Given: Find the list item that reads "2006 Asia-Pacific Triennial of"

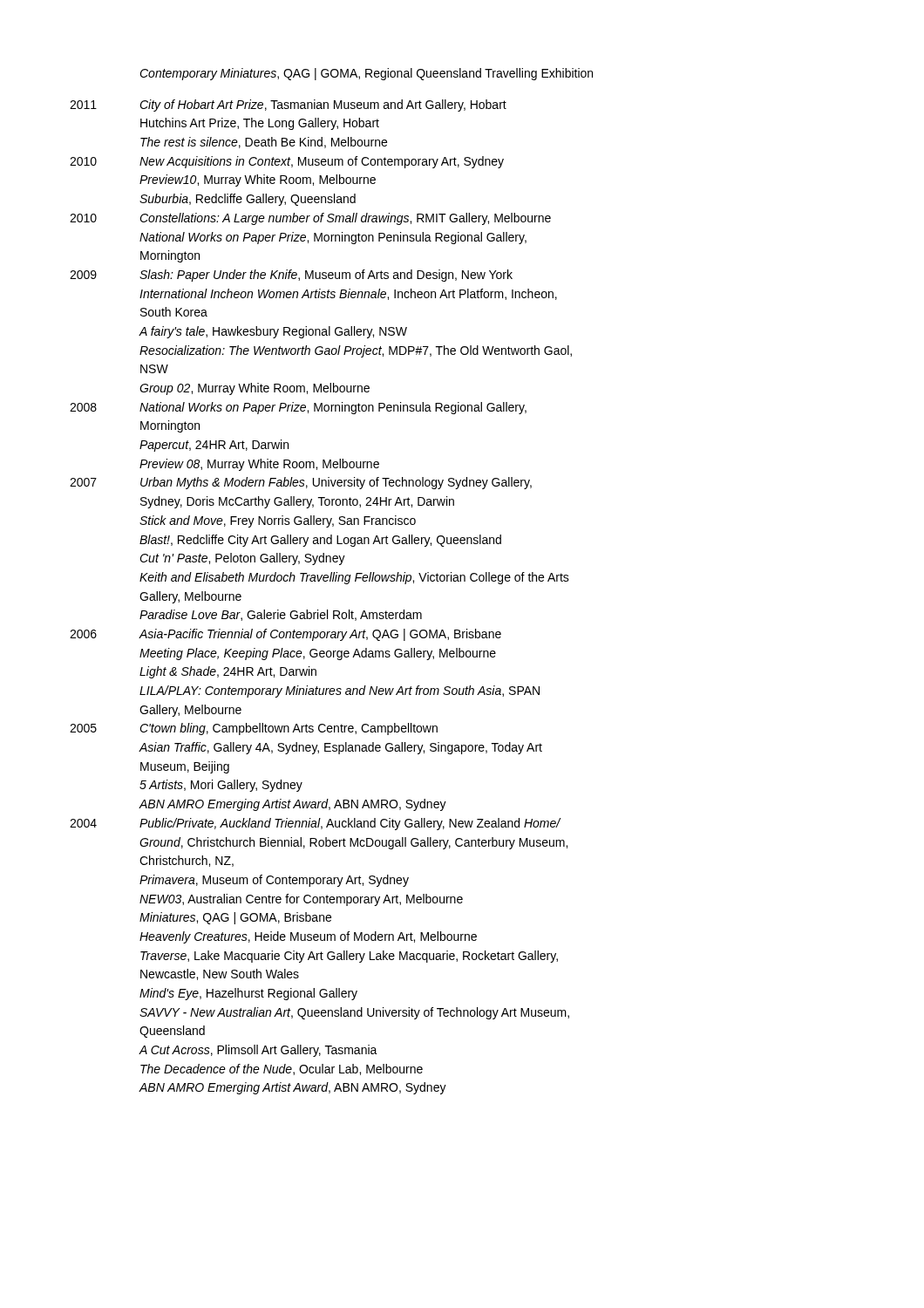Looking at the screenshot, I should coord(285,635).
